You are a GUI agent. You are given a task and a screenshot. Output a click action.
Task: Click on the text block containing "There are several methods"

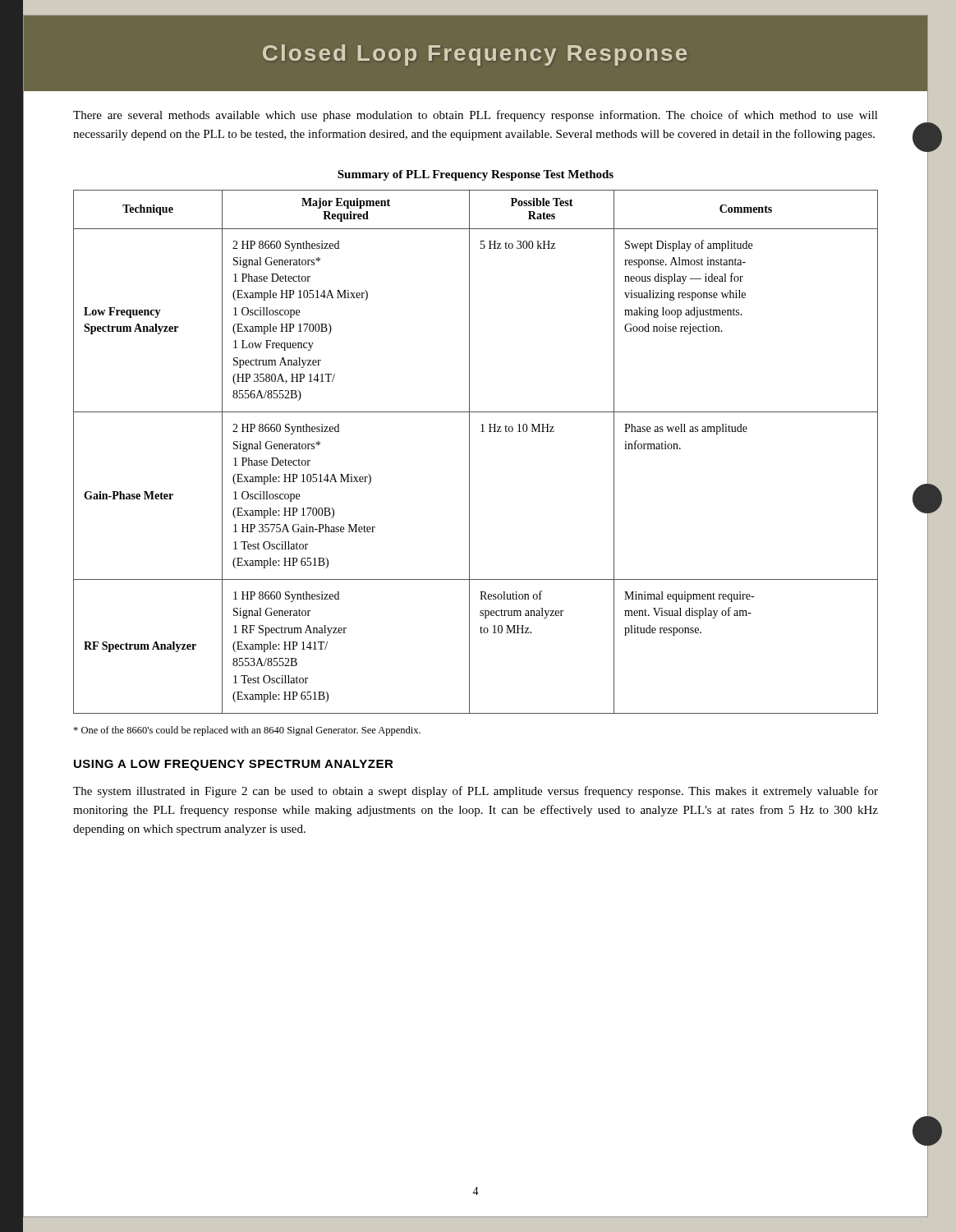476,125
